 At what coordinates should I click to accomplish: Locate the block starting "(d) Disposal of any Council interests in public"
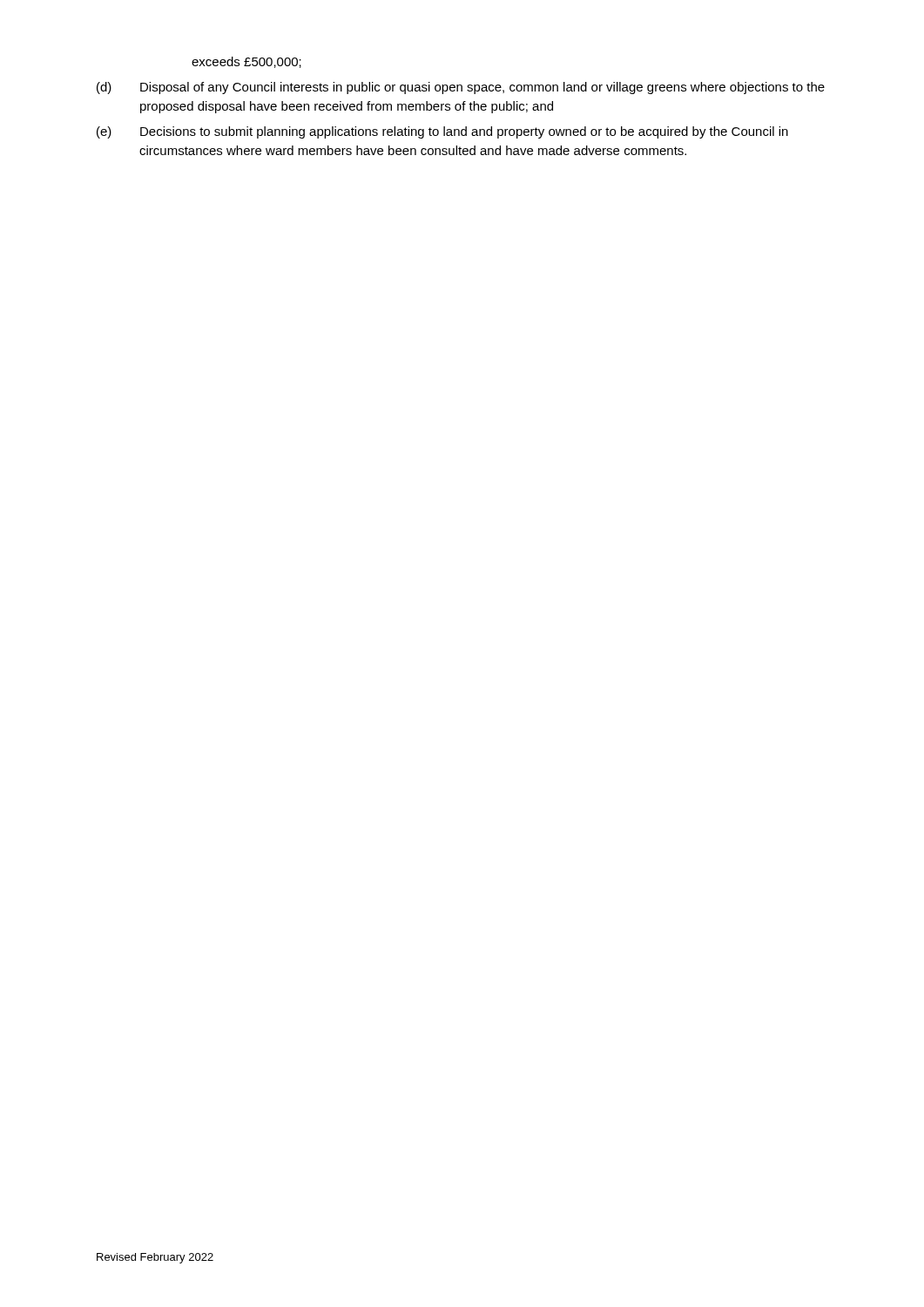[x=475, y=97]
